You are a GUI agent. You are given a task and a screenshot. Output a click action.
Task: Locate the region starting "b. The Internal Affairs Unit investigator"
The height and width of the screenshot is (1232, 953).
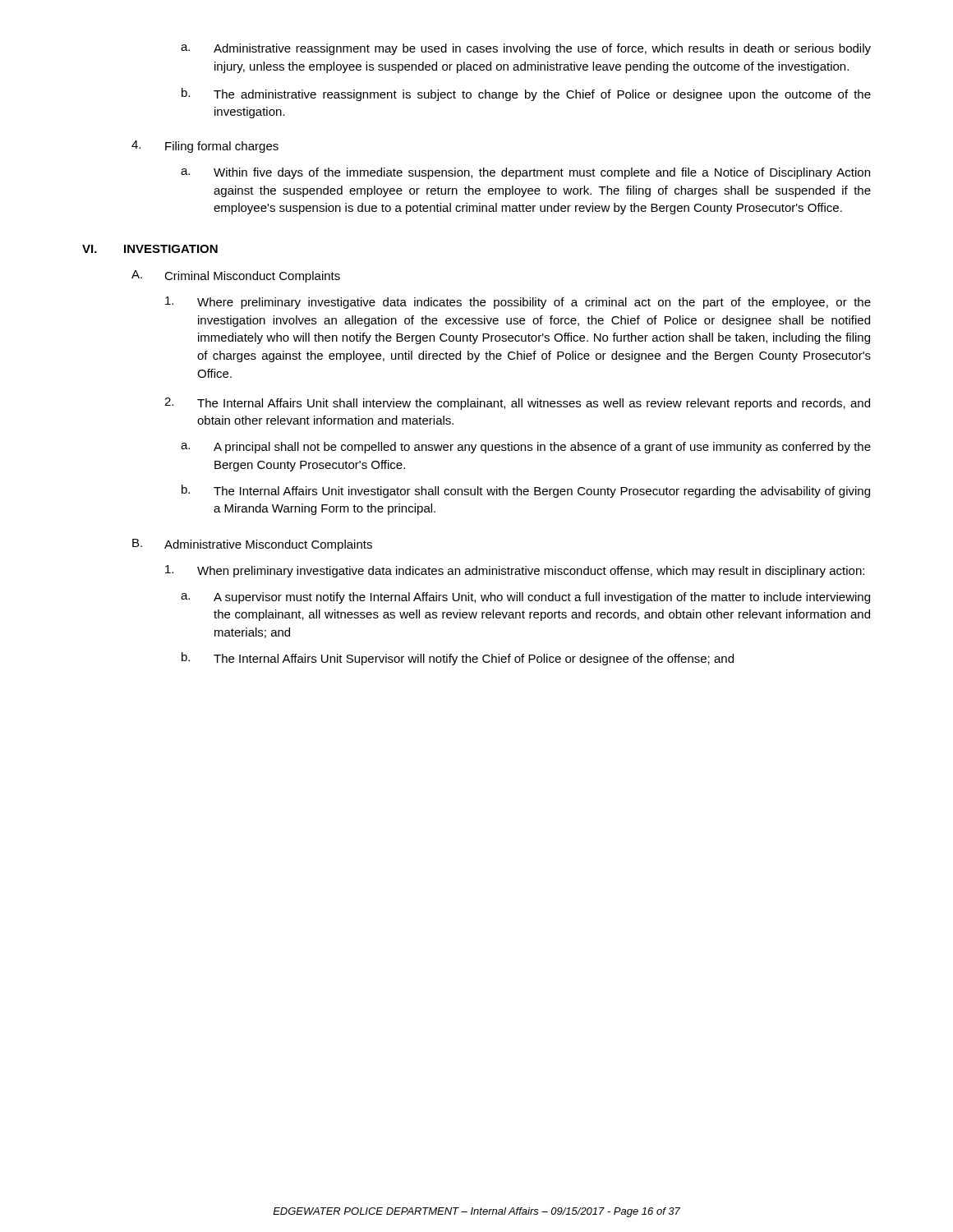pos(526,500)
